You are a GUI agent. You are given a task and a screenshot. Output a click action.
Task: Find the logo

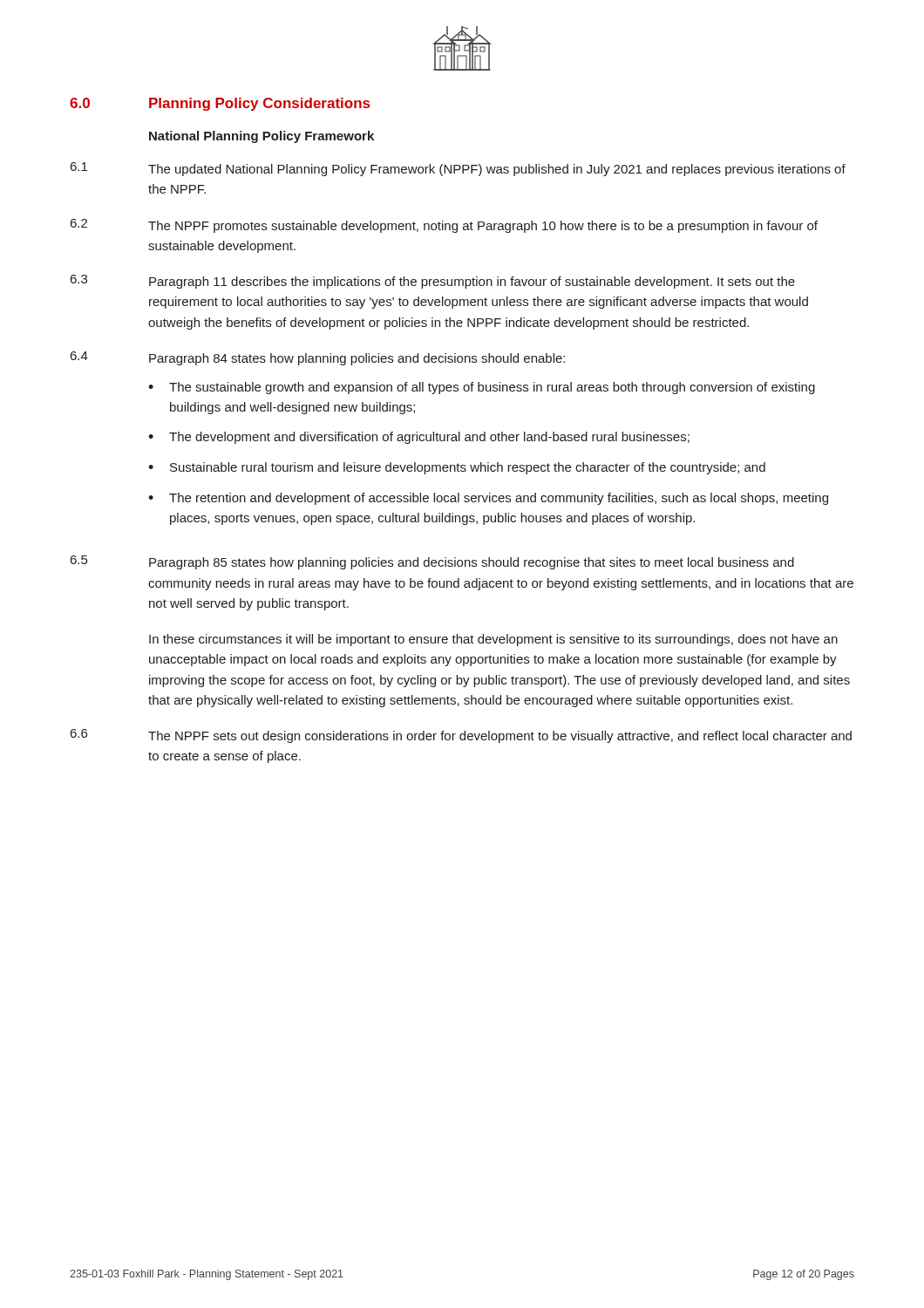(462, 40)
